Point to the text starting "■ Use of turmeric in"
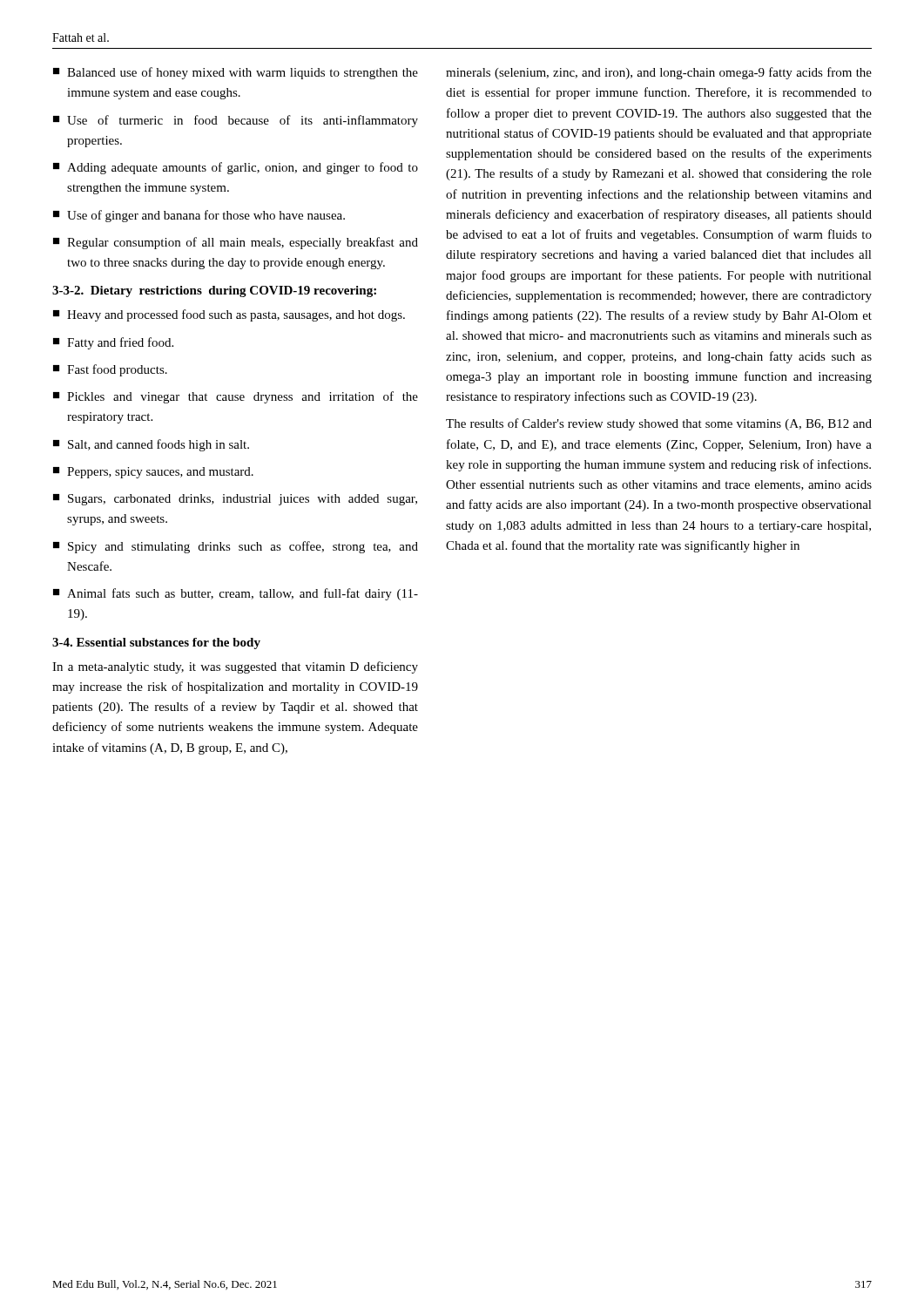Image resolution: width=924 pixels, height=1307 pixels. pos(235,130)
